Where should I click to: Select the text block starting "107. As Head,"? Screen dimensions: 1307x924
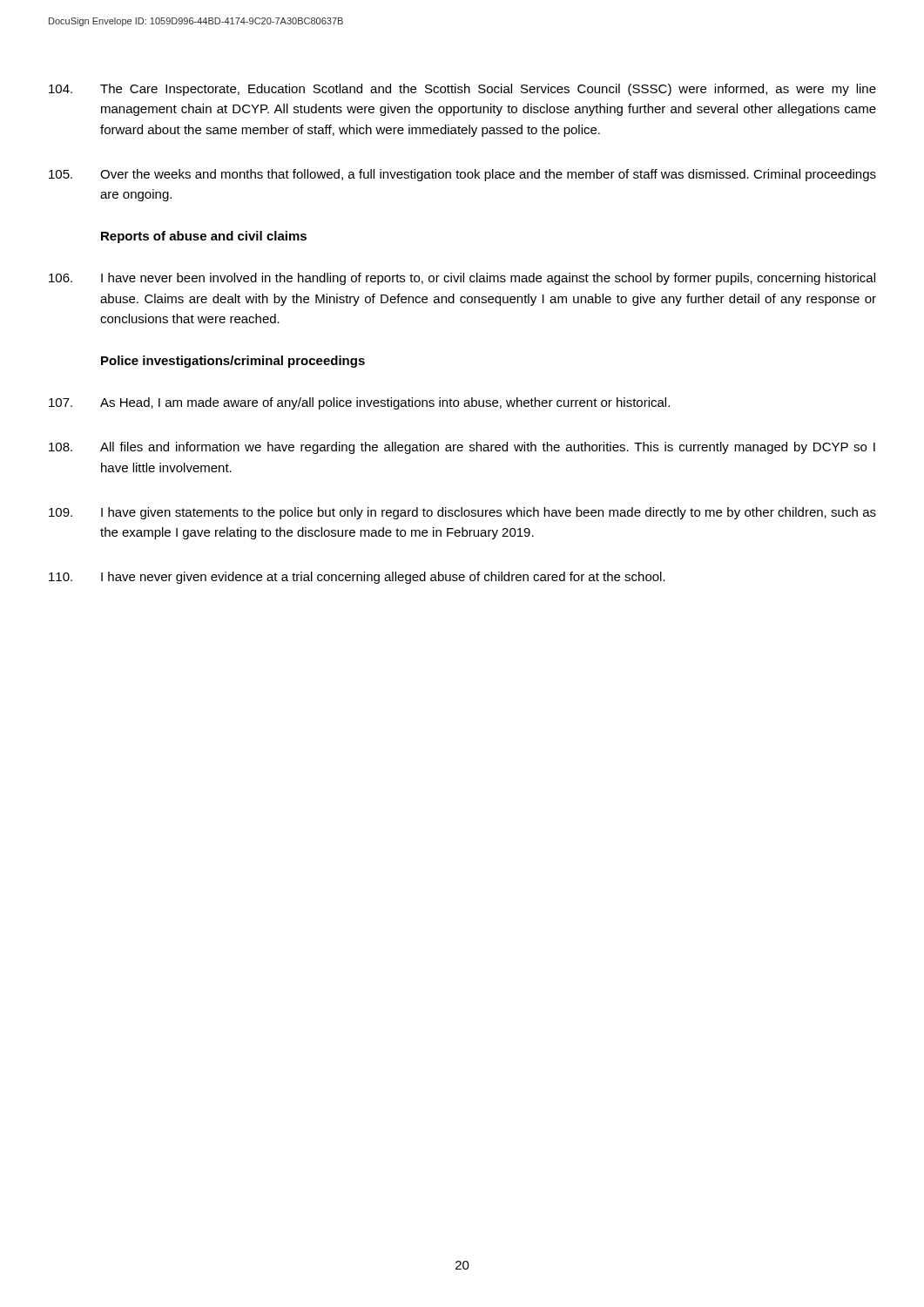coord(462,402)
